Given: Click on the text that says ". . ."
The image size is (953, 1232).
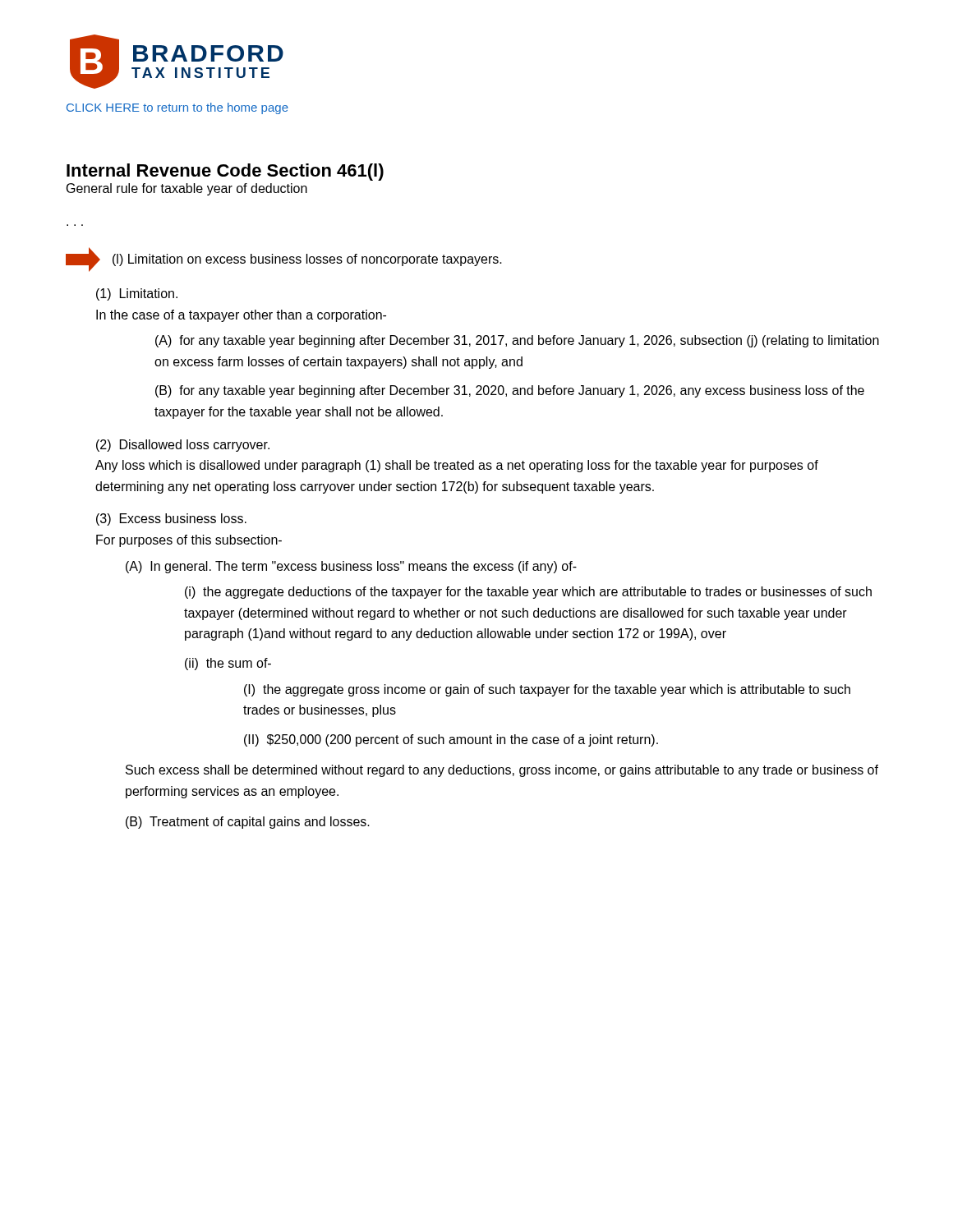Looking at the screenshot, I should click(75, 221).
